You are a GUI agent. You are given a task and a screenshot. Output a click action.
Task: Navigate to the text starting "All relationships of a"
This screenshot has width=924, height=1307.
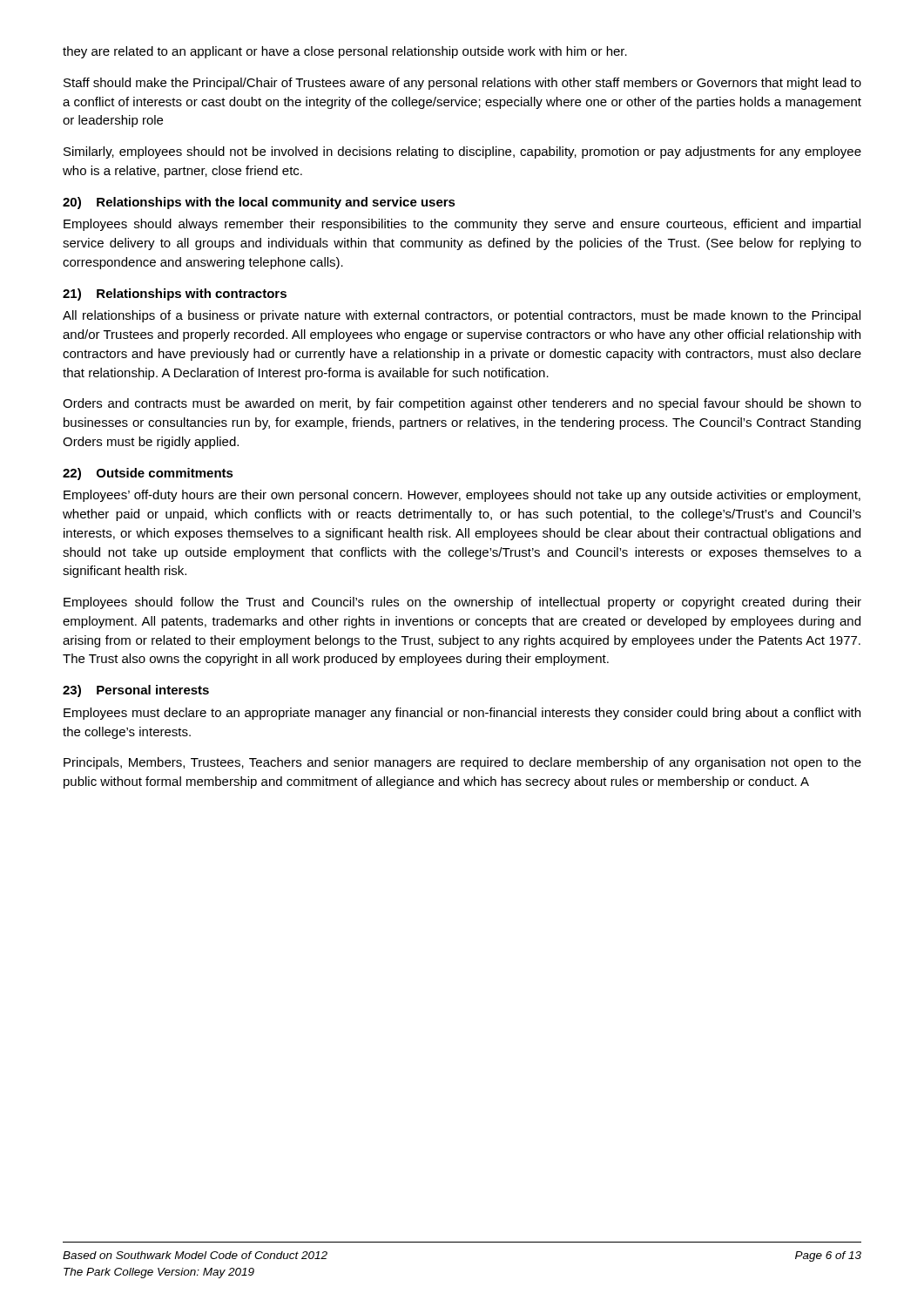tap(462, 344)
